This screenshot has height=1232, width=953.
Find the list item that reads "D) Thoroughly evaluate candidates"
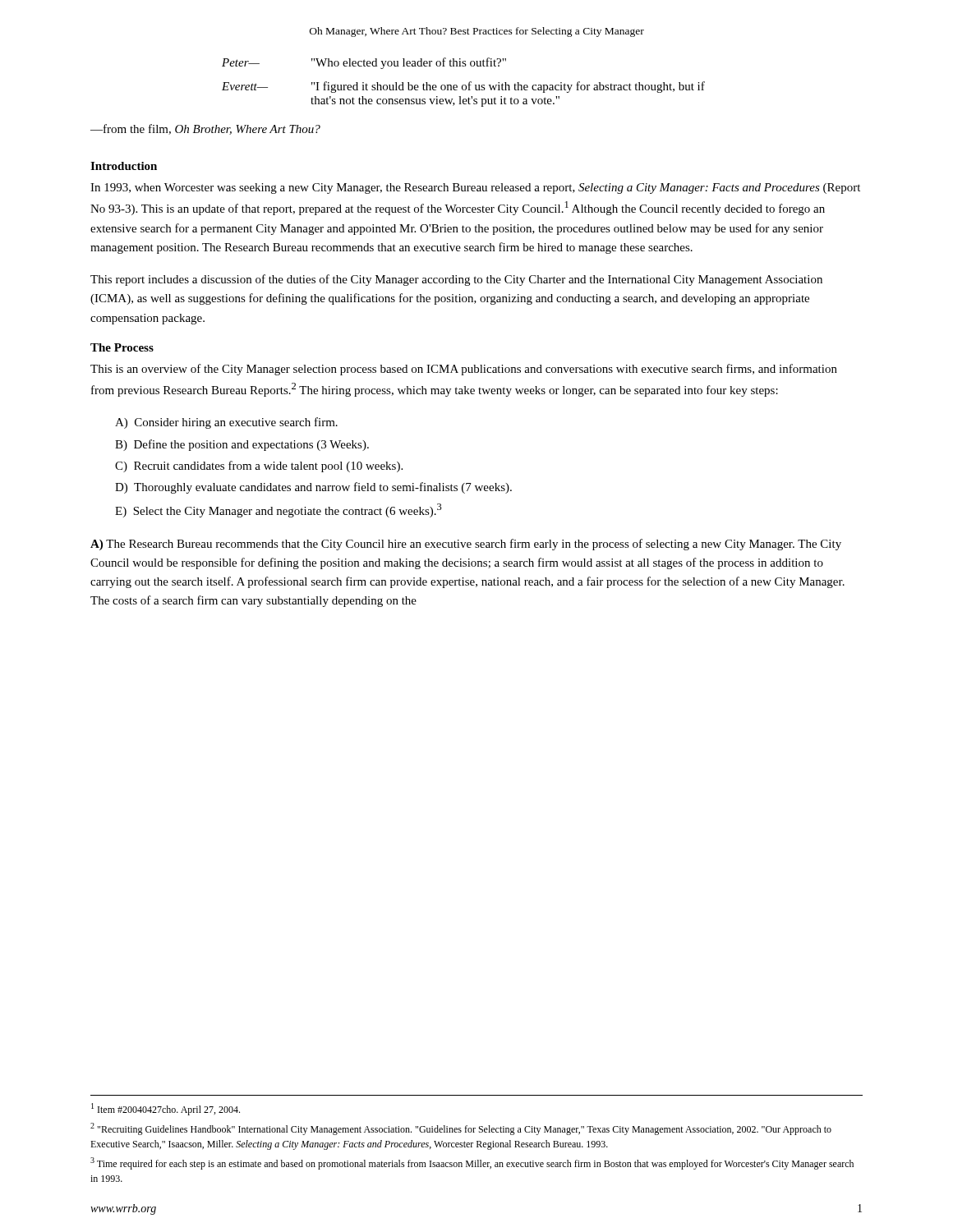click(314, 487)
